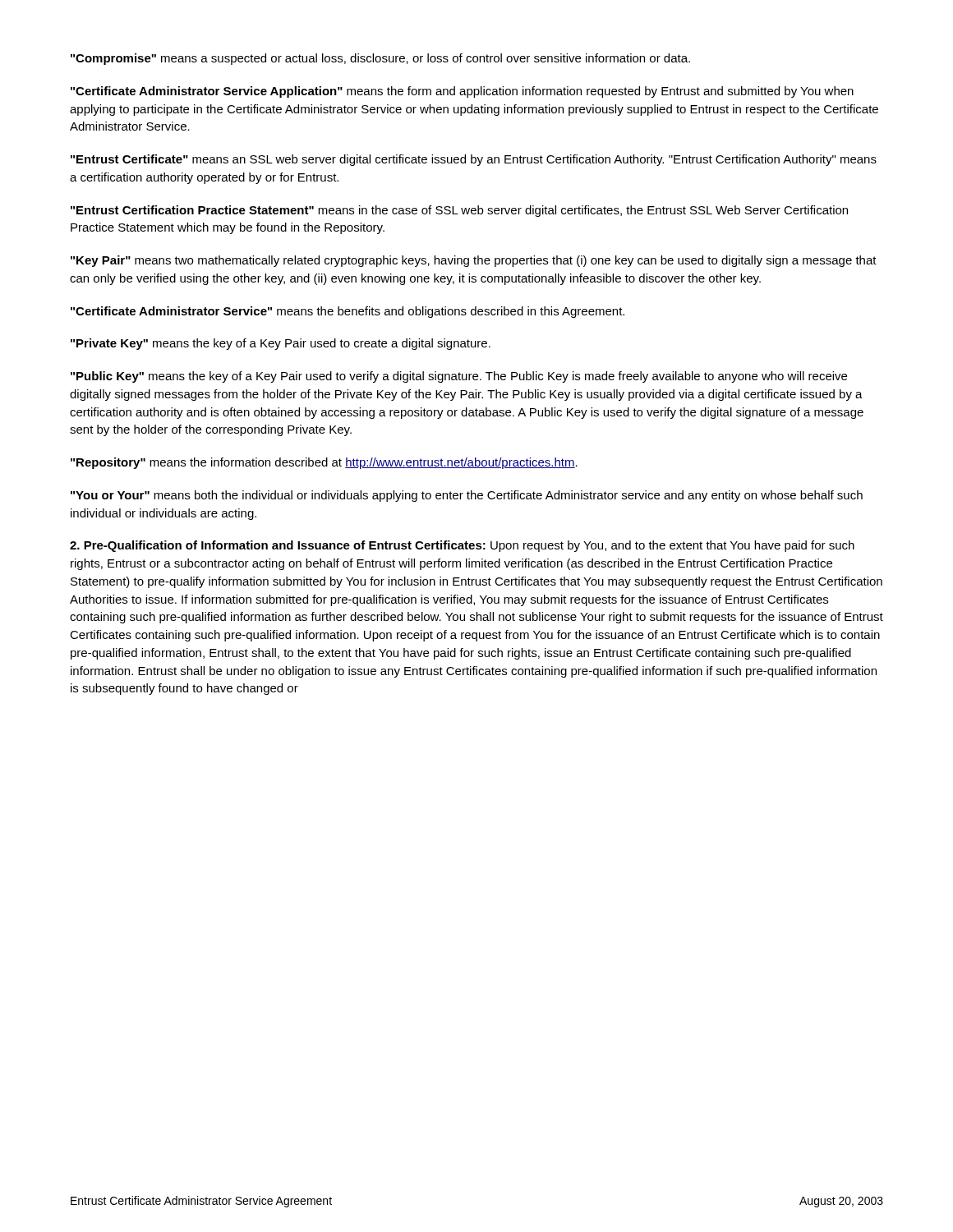
Task: Point to the block beginning ""Certificate Administrator Service" means the benefits and obligations"
Action: tap(348, 310)
